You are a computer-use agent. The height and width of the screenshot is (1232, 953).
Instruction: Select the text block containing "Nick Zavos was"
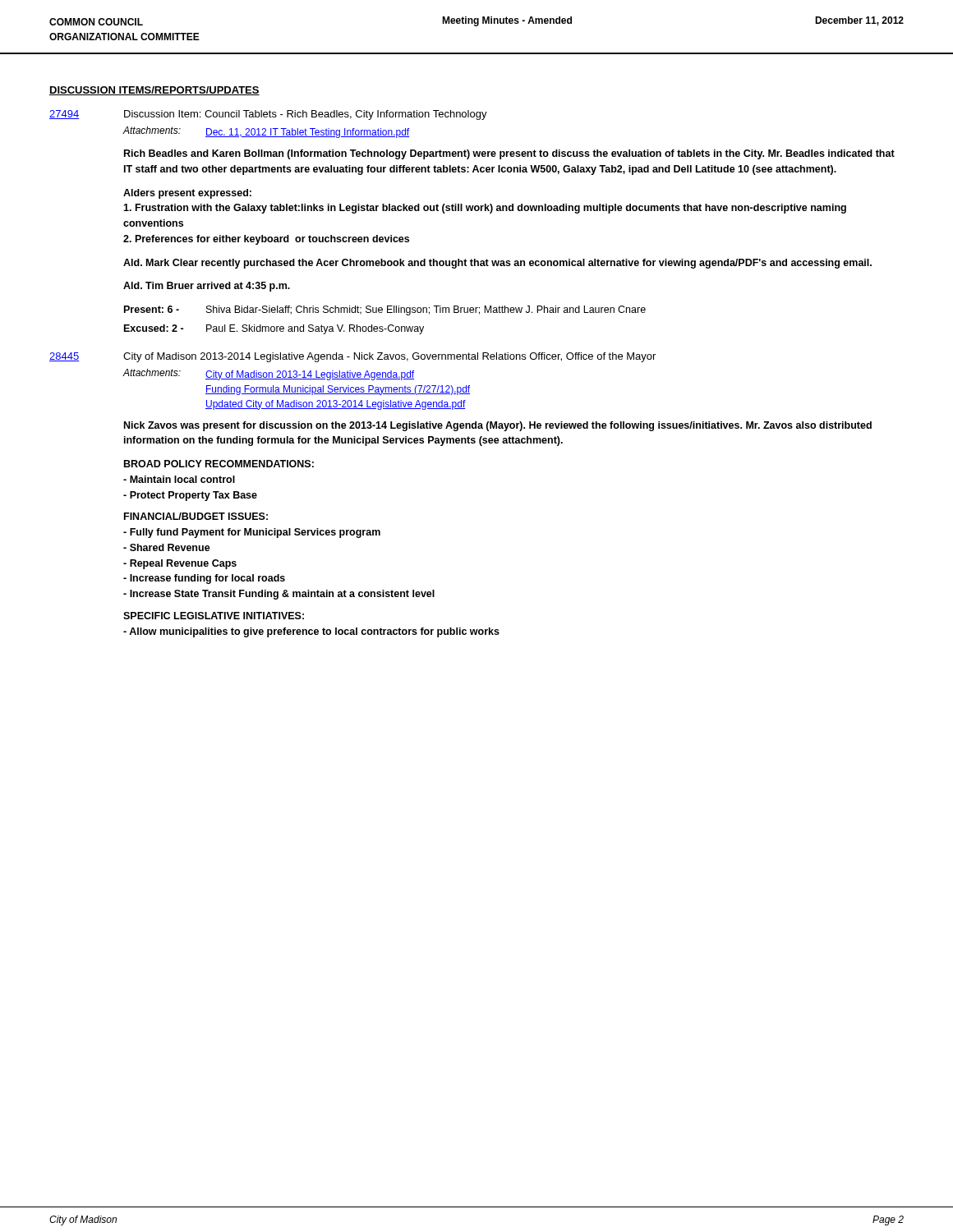pyautogui.click(x=498, y=433)
